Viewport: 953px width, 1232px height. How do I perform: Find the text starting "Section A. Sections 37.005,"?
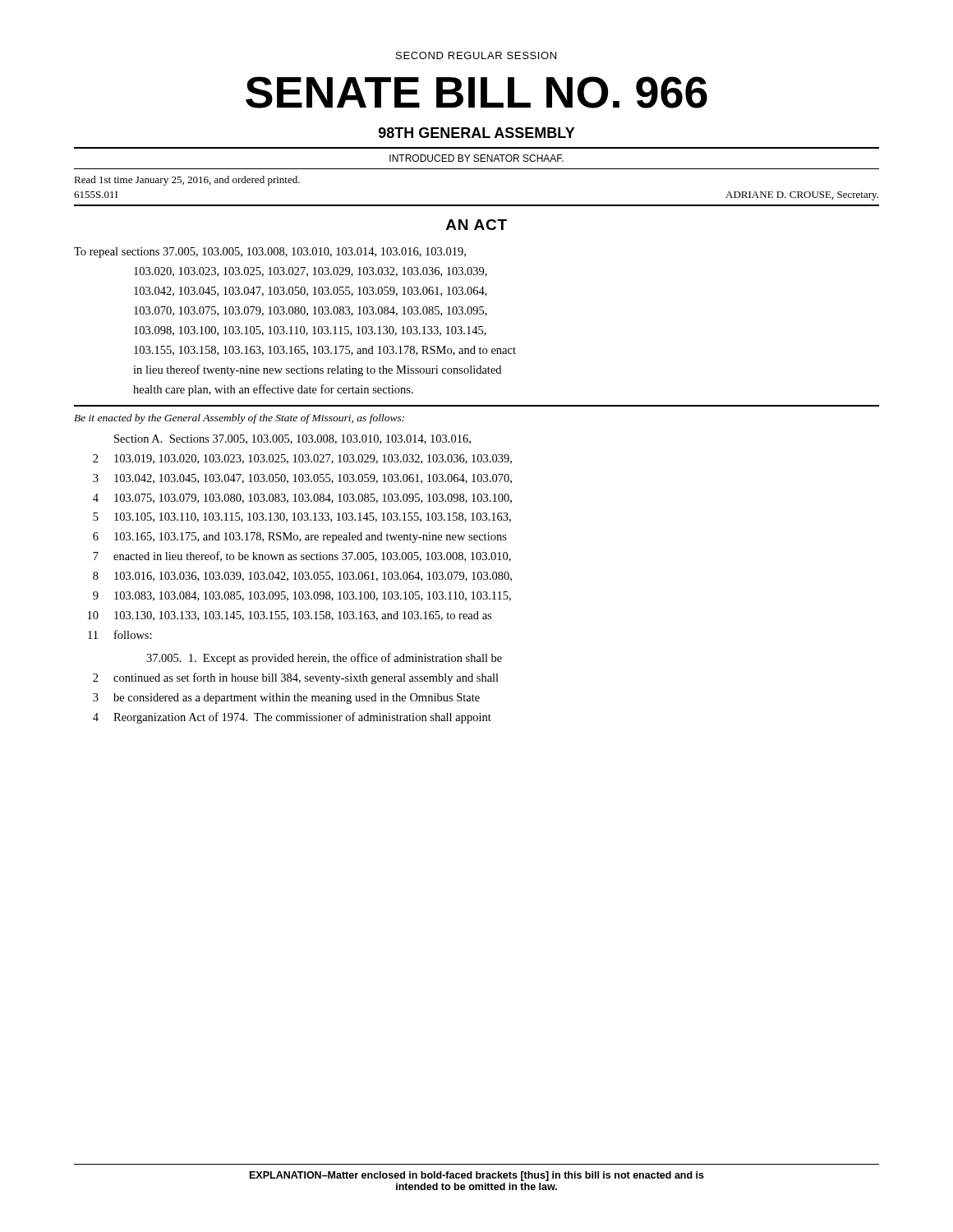pos(476,537)
